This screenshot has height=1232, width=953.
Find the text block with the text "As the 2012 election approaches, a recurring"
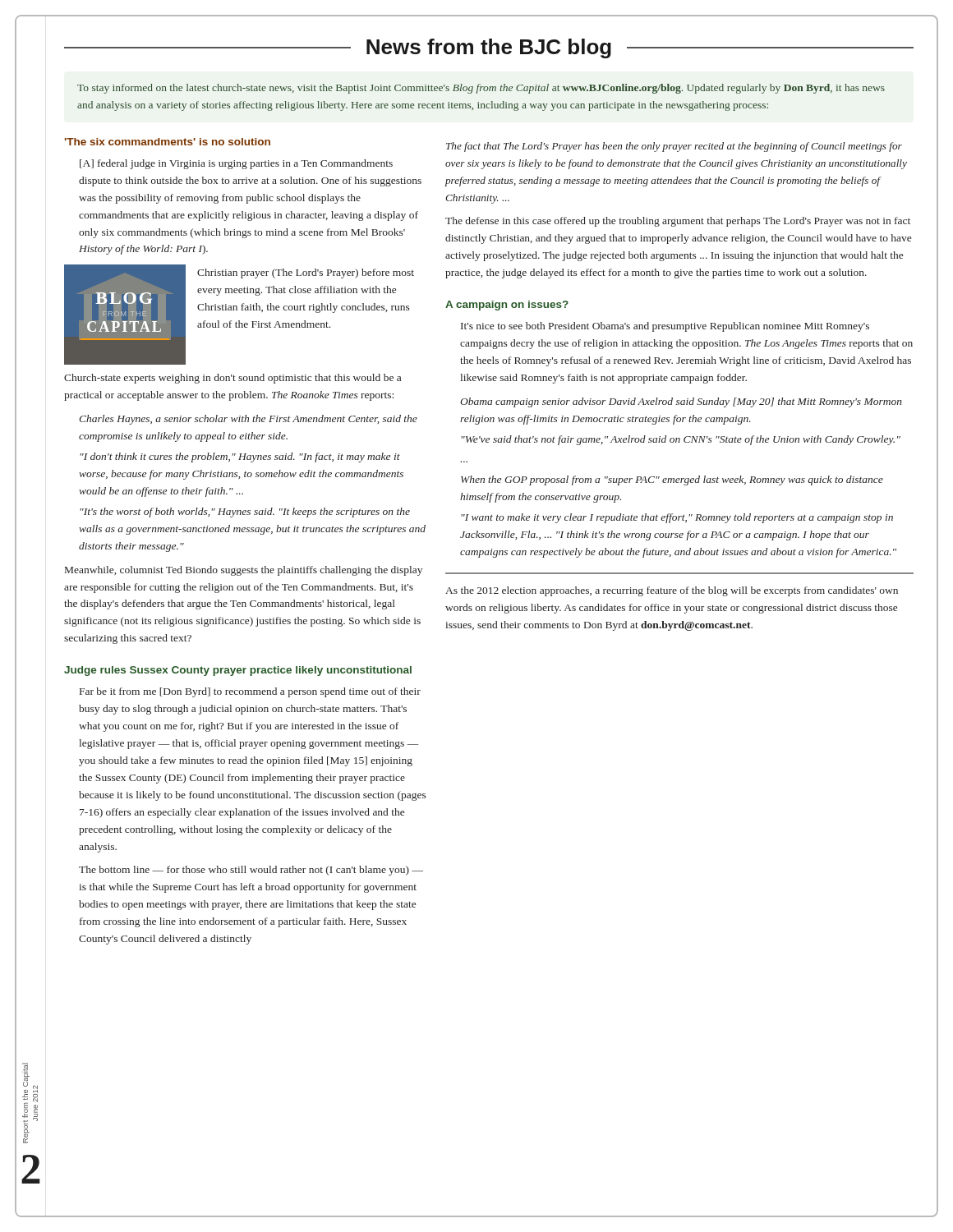[679, 608]
